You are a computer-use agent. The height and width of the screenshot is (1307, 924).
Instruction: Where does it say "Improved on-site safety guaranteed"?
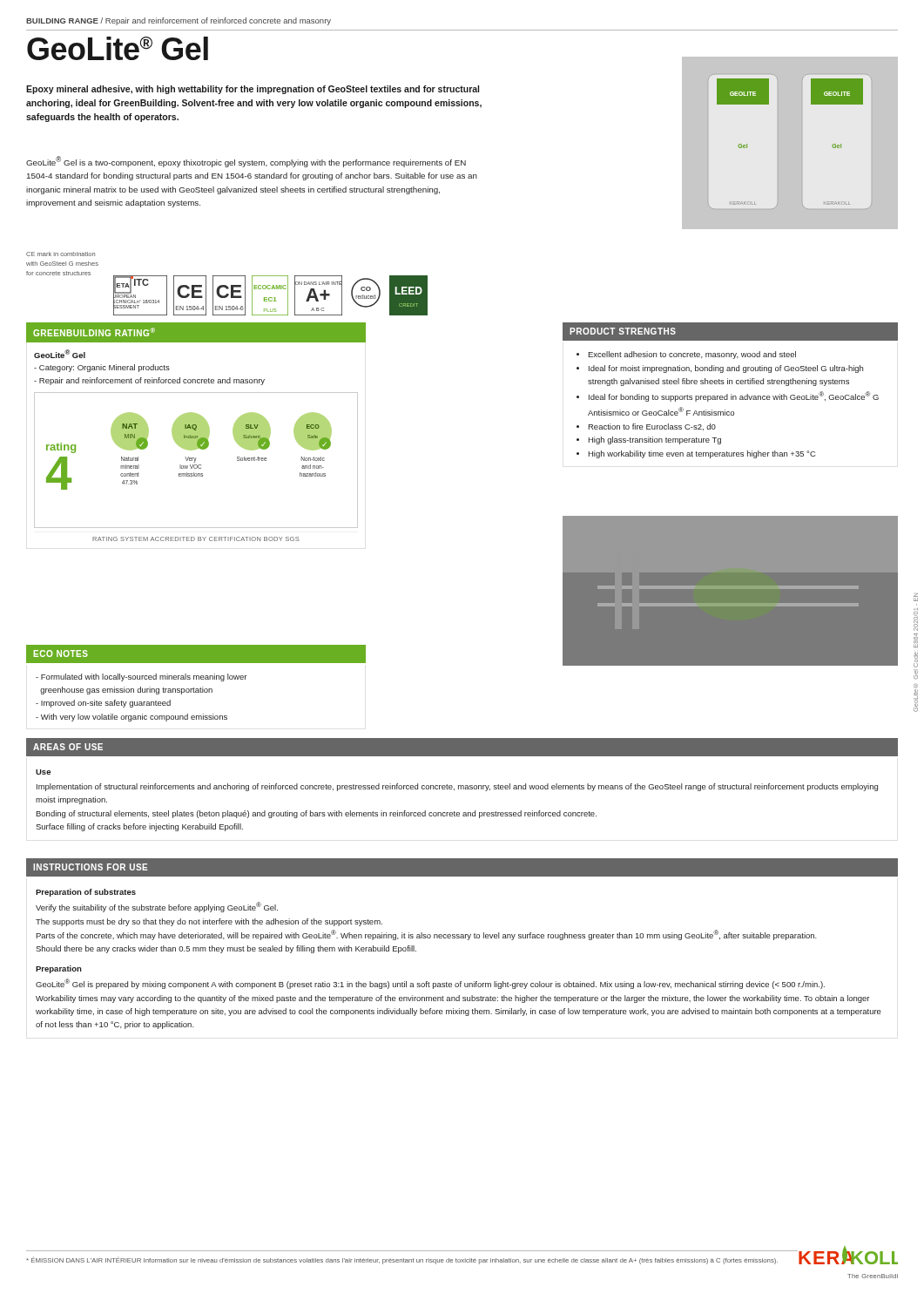tap(103, 703)
